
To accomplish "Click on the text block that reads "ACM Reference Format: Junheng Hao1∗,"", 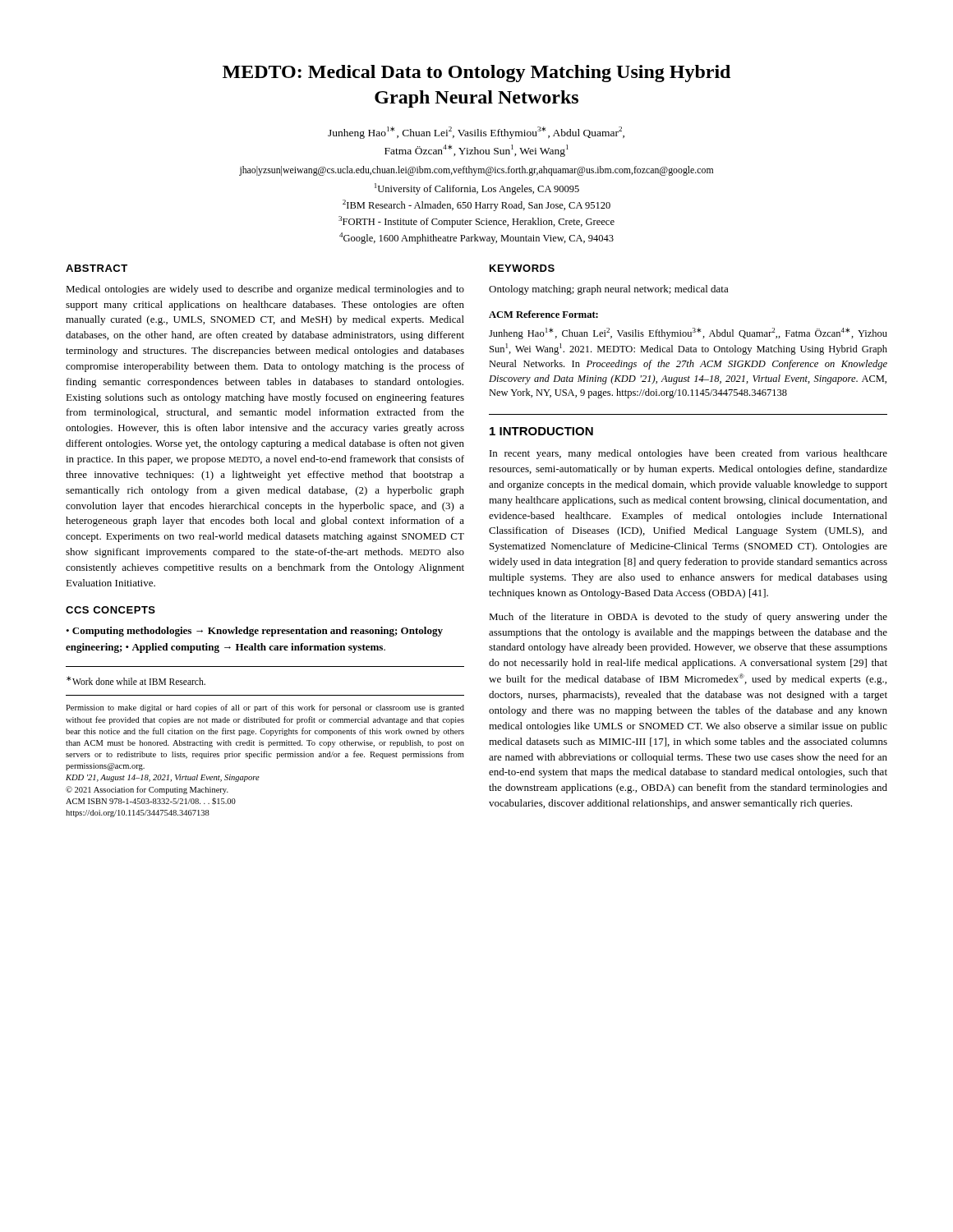I will [x=688, y=354].
